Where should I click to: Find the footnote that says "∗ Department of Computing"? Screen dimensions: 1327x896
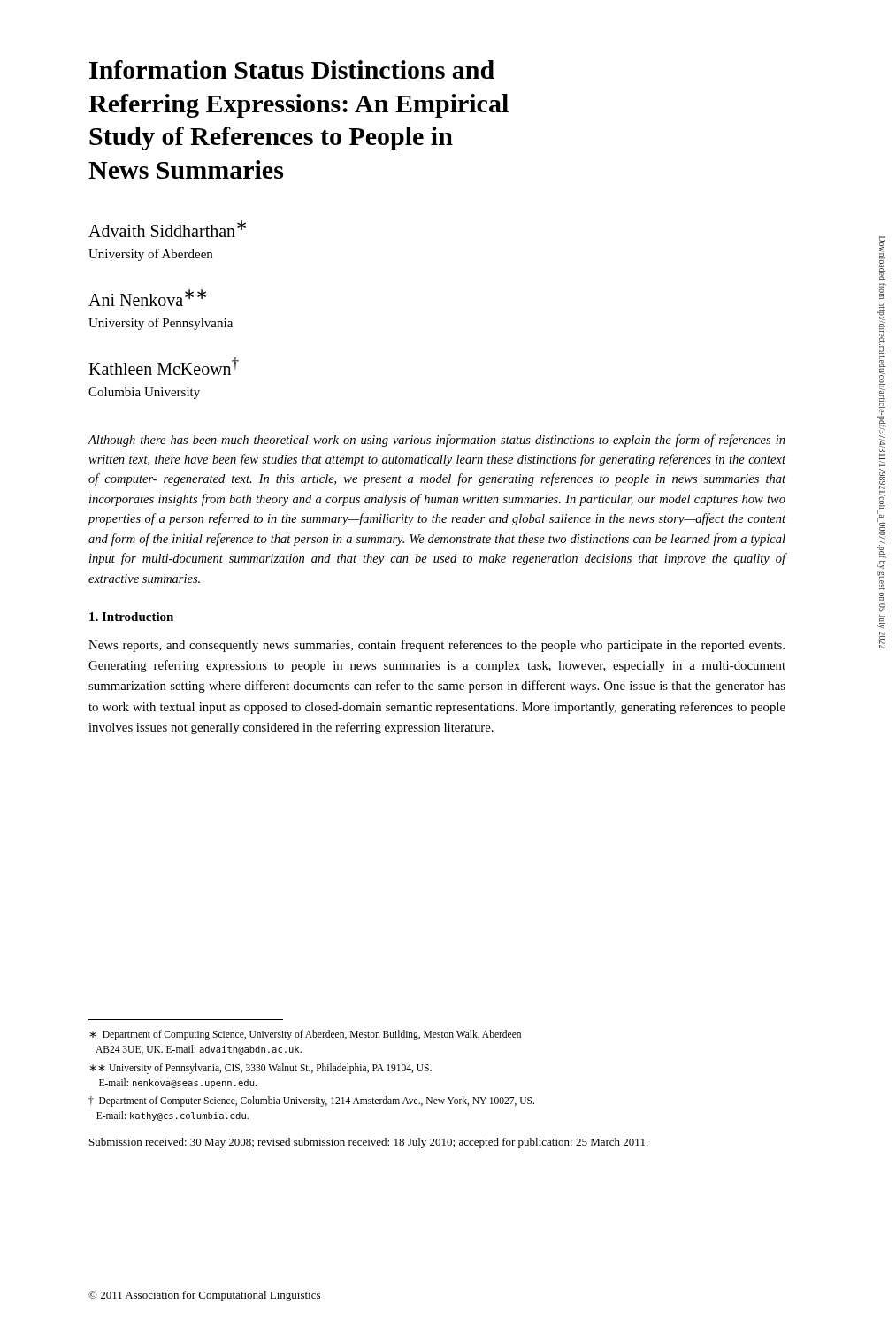coord(305,1042)
